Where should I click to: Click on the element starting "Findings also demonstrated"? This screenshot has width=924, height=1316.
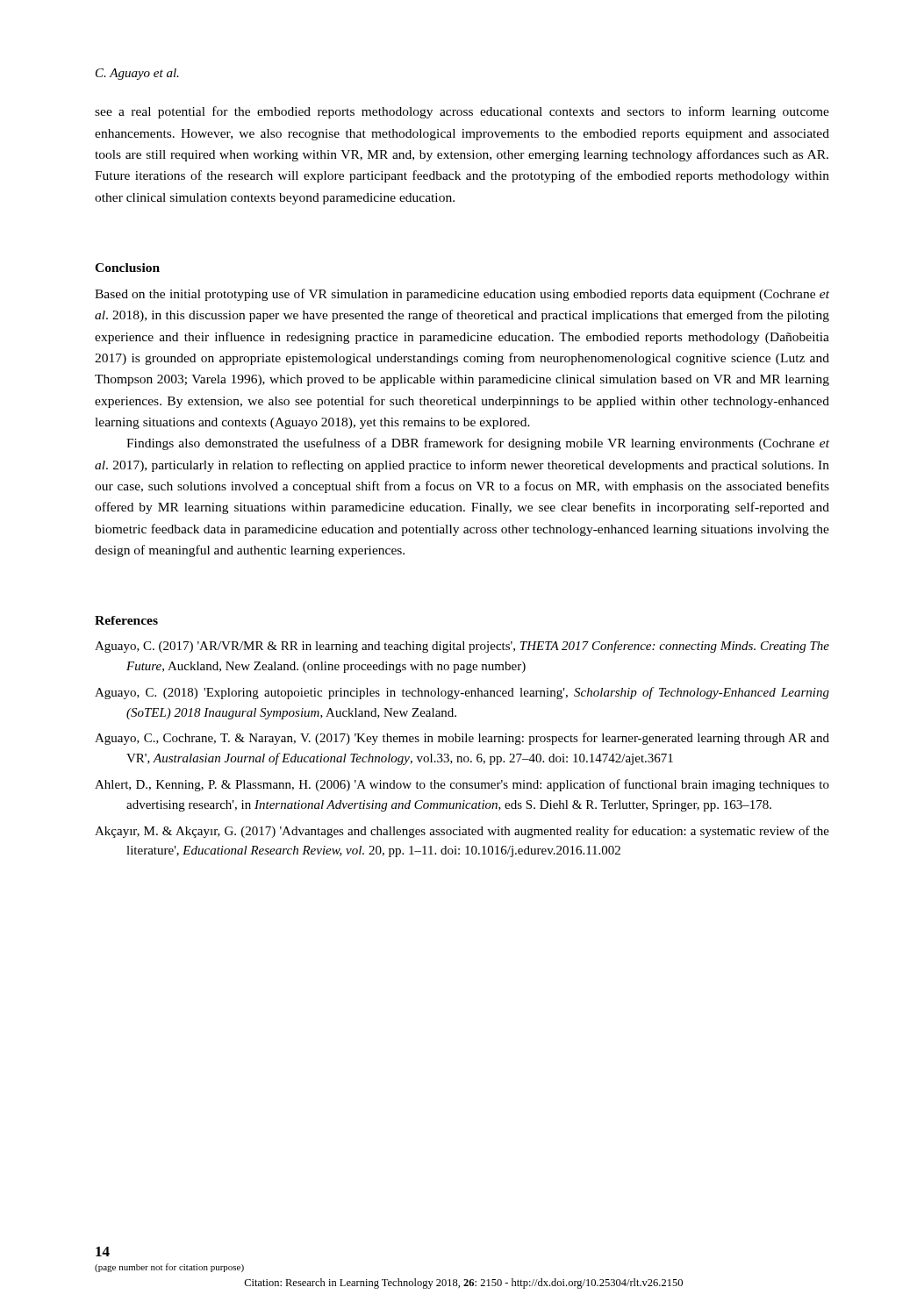coord(462,496)
